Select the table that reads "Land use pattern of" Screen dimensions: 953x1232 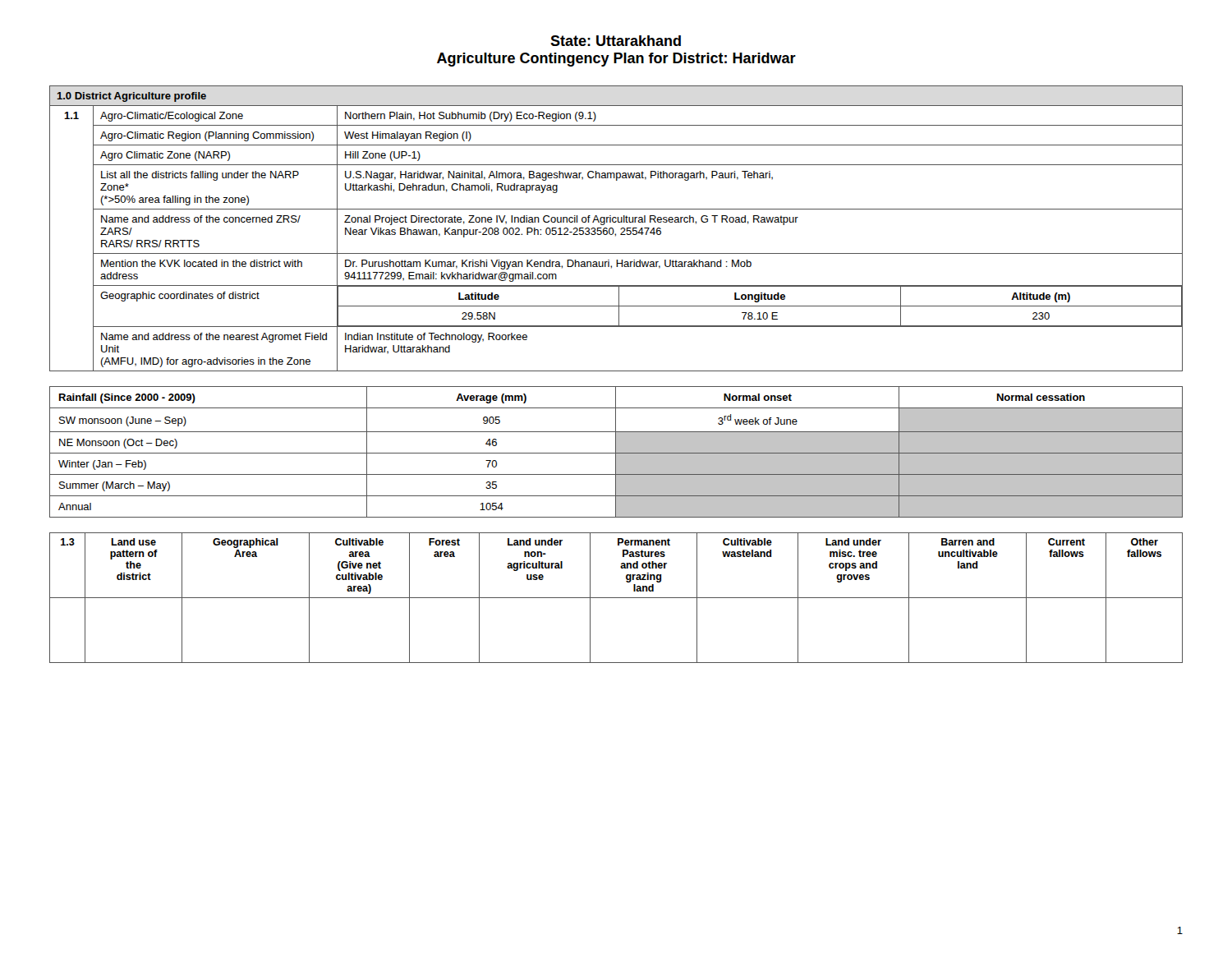click(x=616, y=598)
